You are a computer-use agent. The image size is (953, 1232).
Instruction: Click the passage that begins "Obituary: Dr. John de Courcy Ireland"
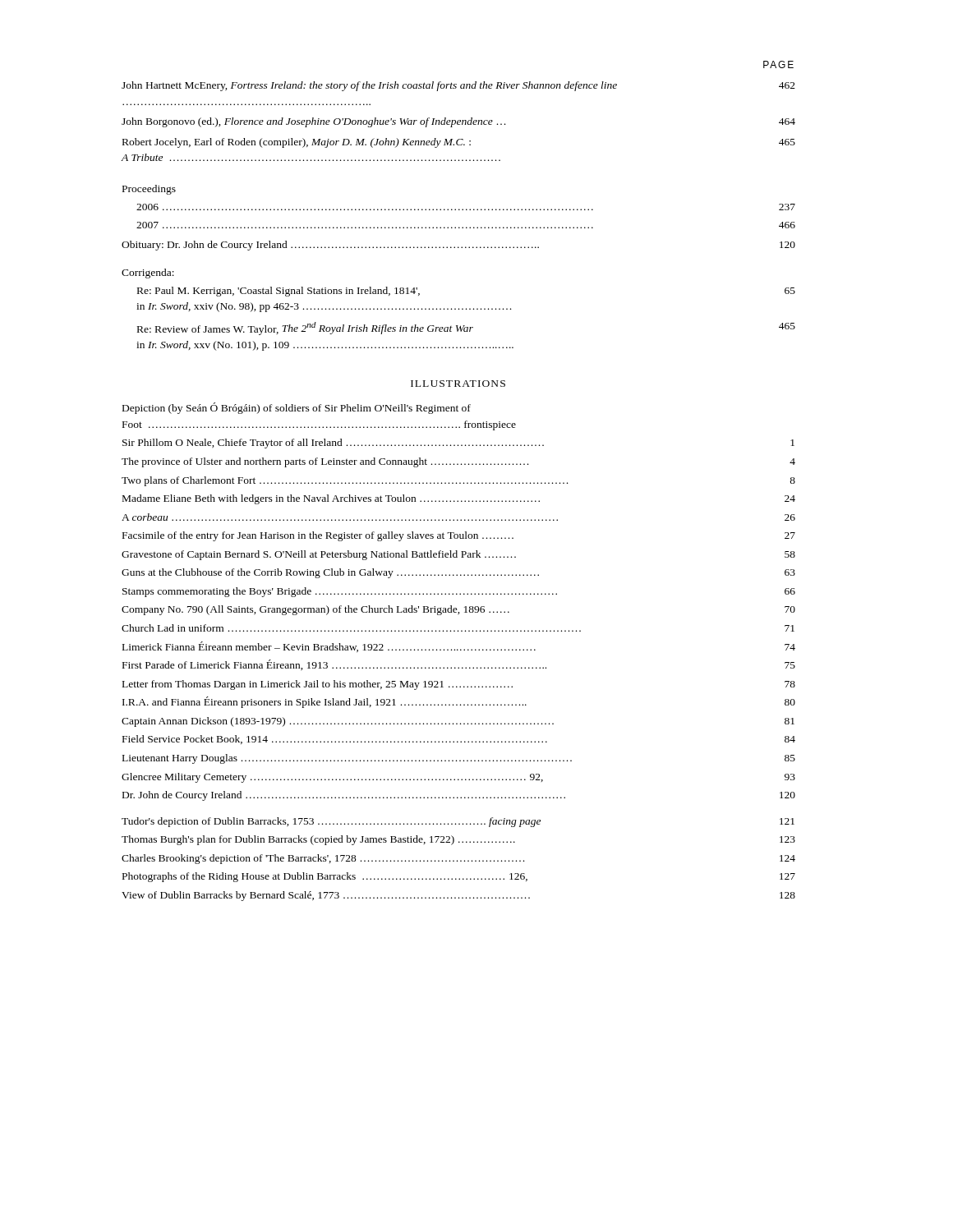coord(458,245)
